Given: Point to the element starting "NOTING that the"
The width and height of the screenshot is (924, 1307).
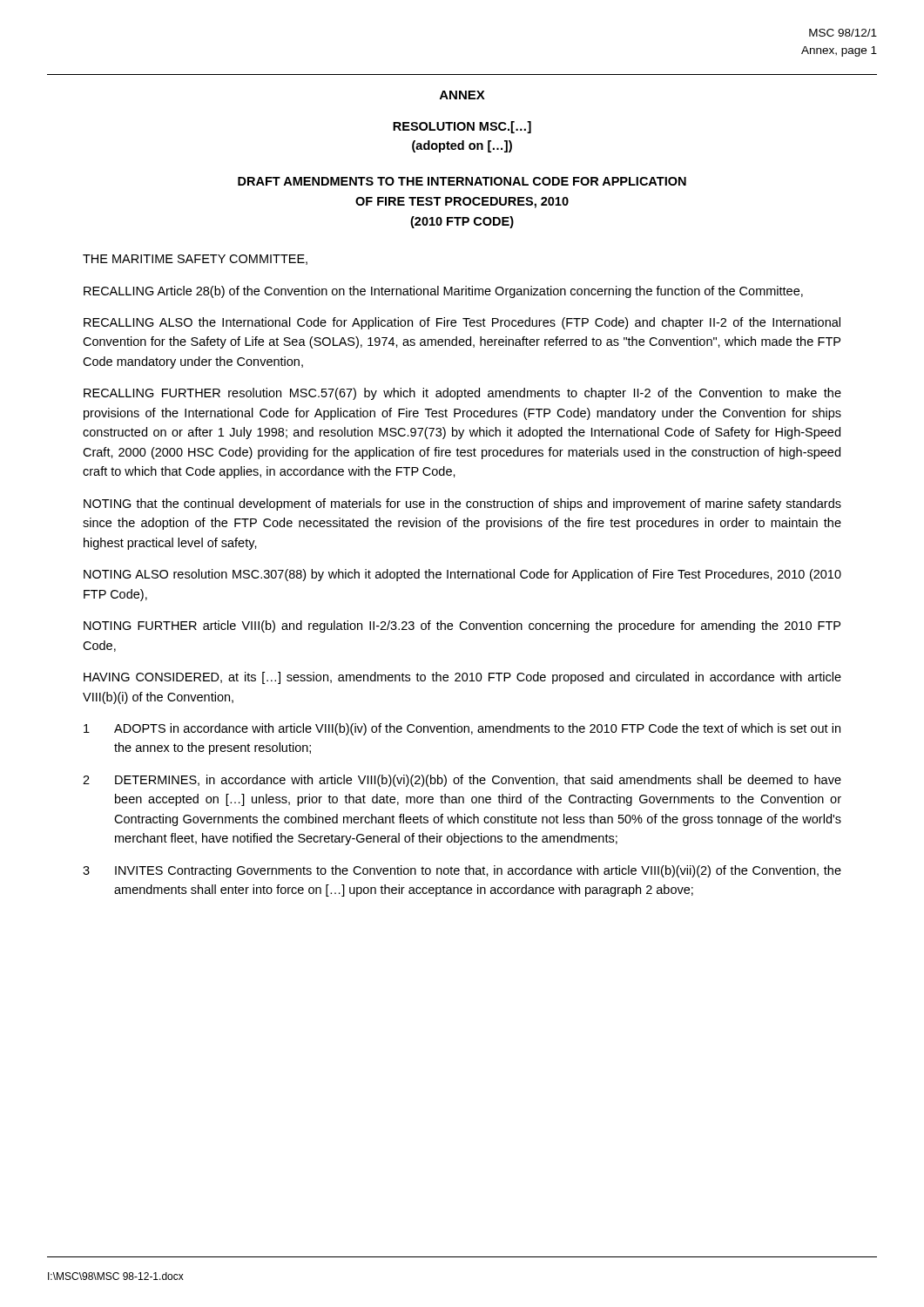Looking at the screenshot, I should click(462, 523).
